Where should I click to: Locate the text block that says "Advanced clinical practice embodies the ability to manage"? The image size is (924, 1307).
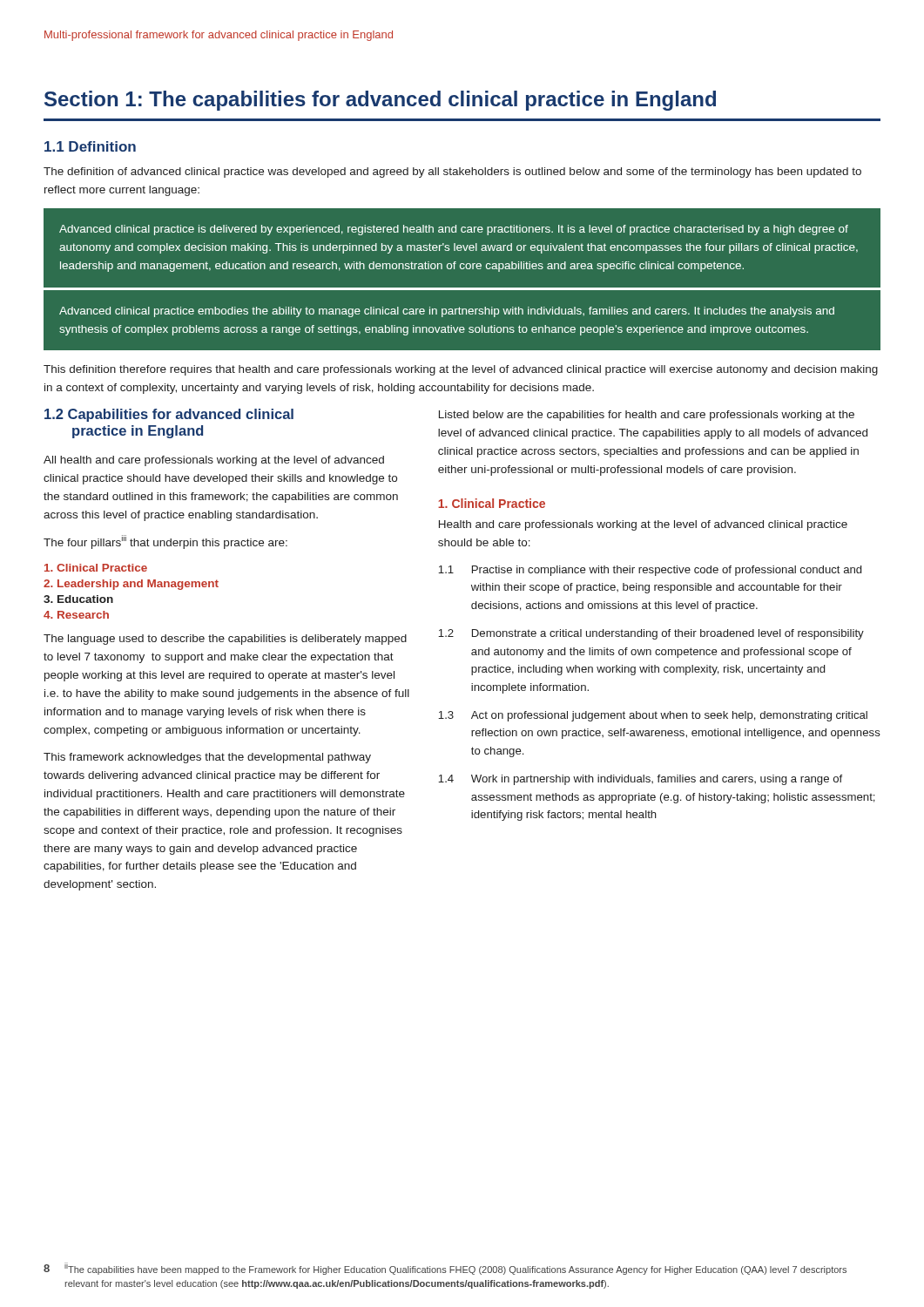click(x=447, y=319)
